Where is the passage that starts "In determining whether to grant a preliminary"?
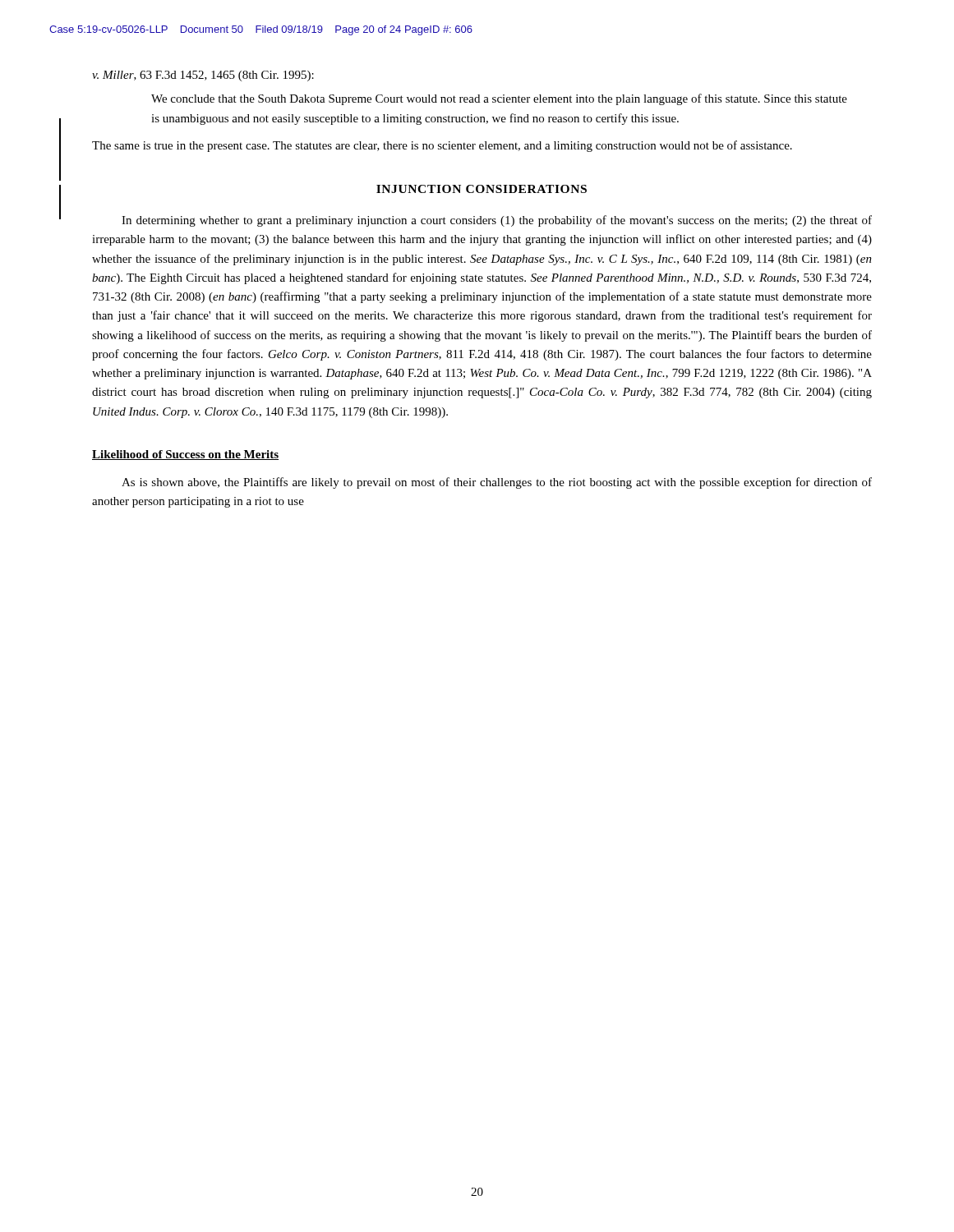The height and width of the screenshot is (1232, 954). 482,316
